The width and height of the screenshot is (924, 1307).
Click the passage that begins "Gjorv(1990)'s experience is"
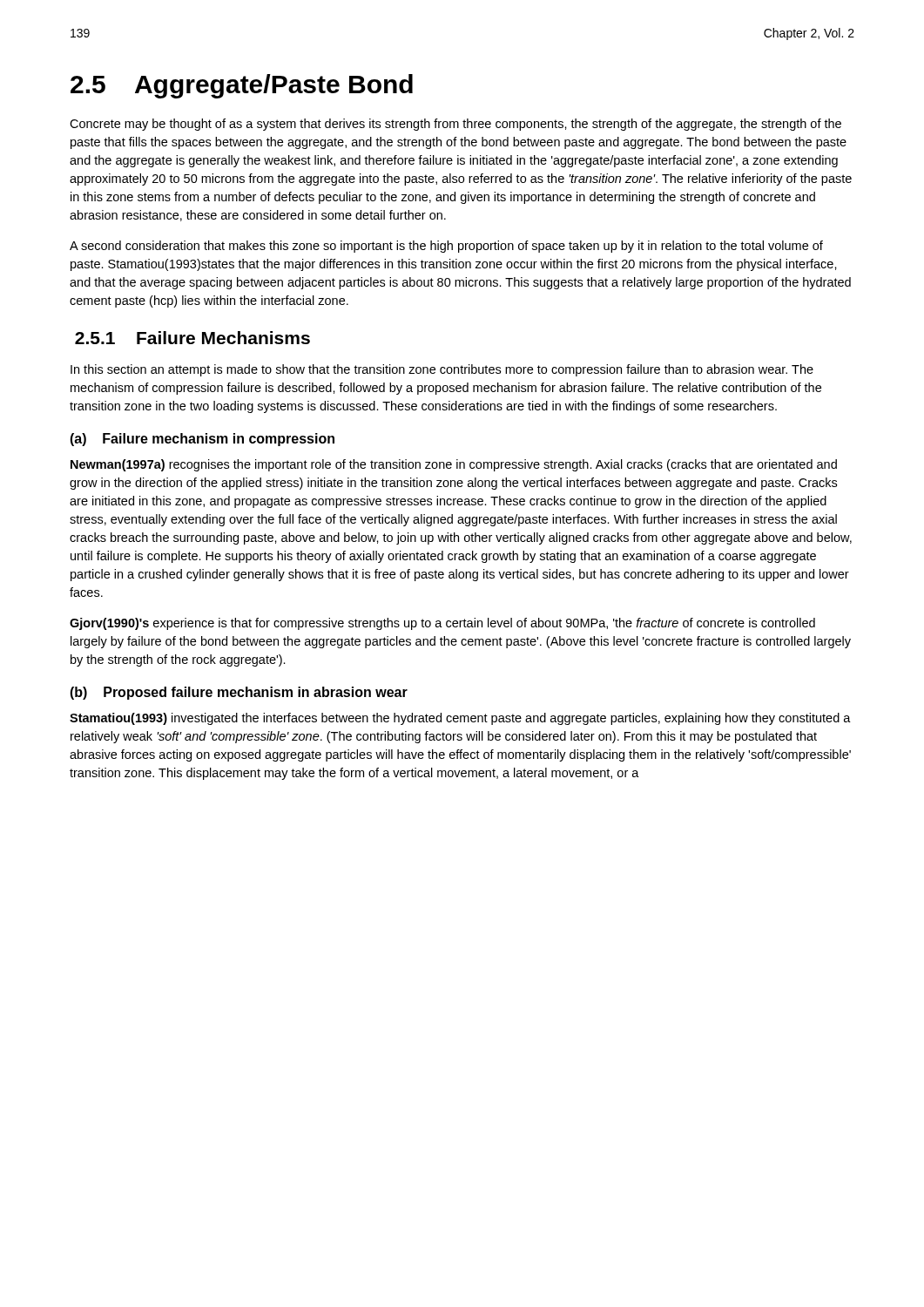pos(462,642)
